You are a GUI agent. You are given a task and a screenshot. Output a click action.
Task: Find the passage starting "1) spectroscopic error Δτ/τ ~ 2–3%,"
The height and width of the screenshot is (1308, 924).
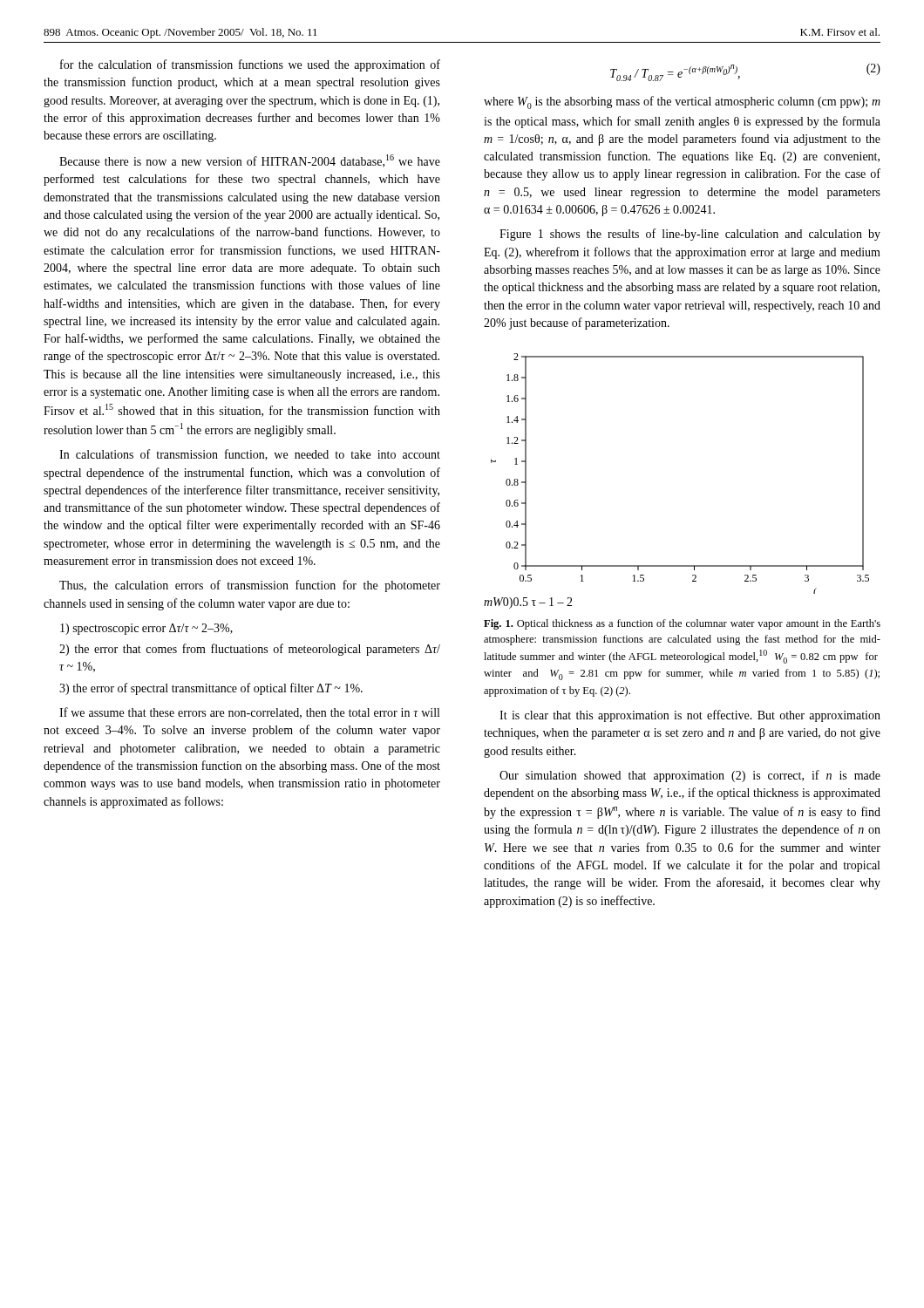tap(146, 628)
